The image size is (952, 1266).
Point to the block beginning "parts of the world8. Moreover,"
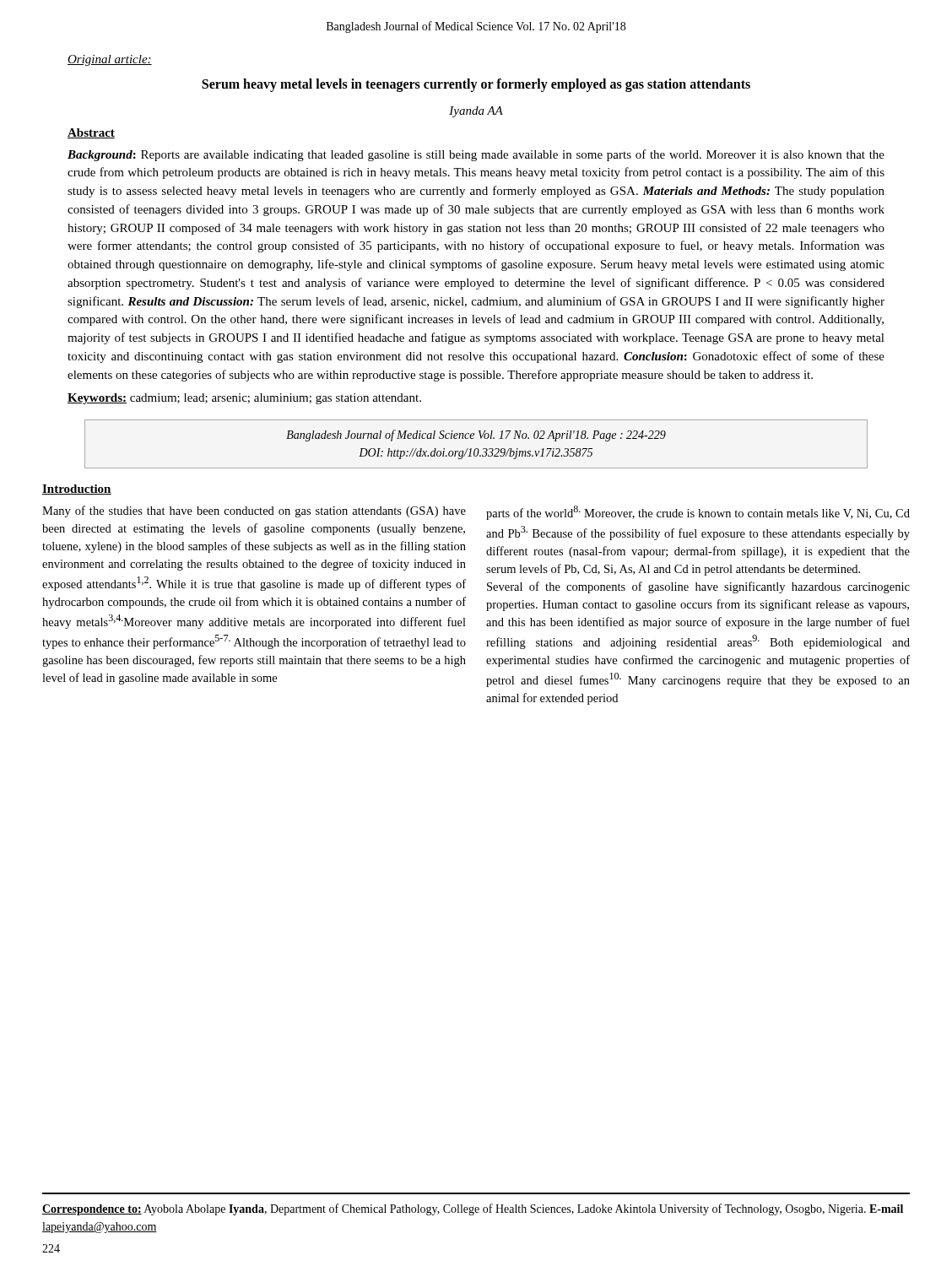pyautogui.click(x=698, y=604)
